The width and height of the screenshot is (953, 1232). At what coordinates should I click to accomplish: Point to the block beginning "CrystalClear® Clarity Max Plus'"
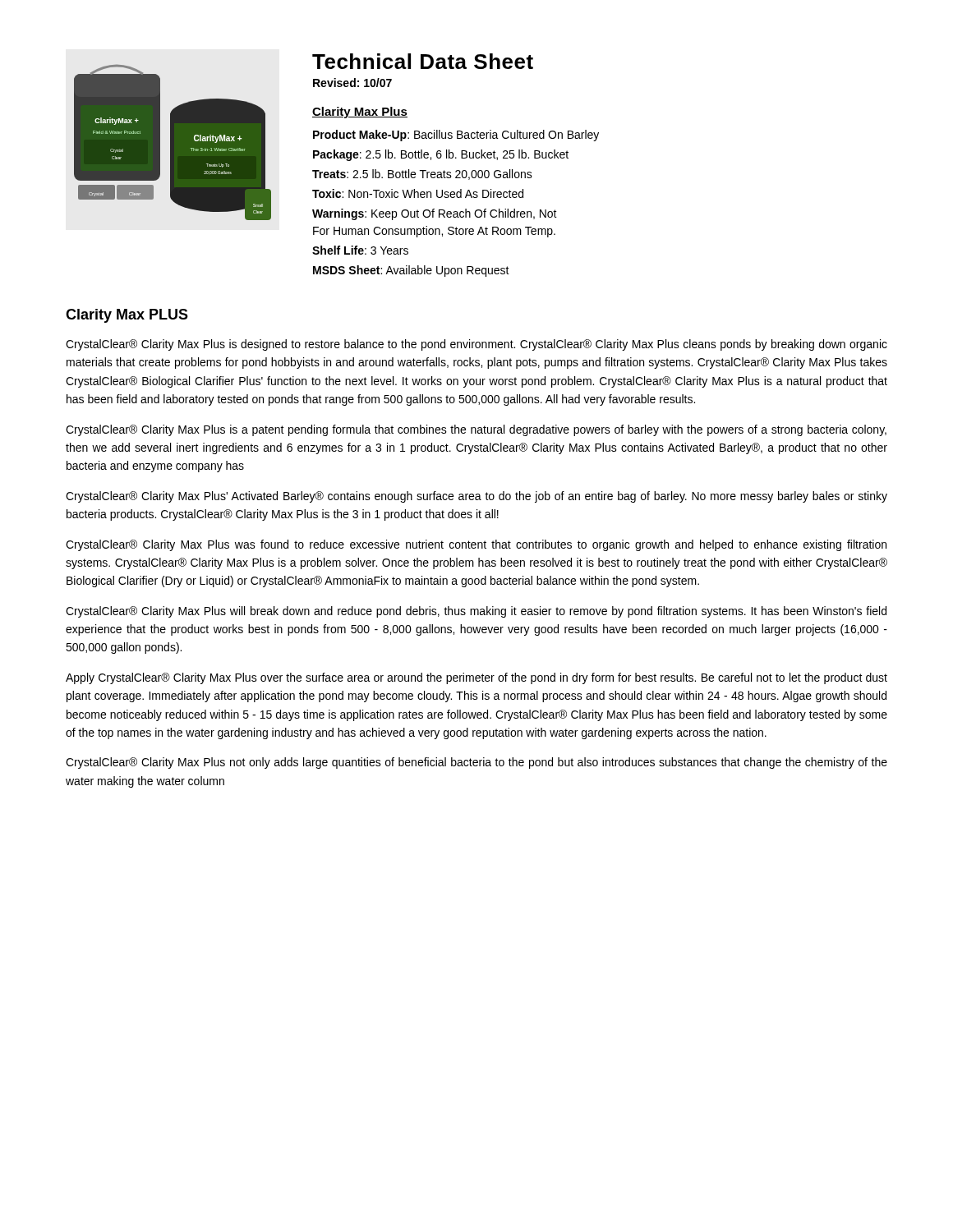click(x=476, y=505)
